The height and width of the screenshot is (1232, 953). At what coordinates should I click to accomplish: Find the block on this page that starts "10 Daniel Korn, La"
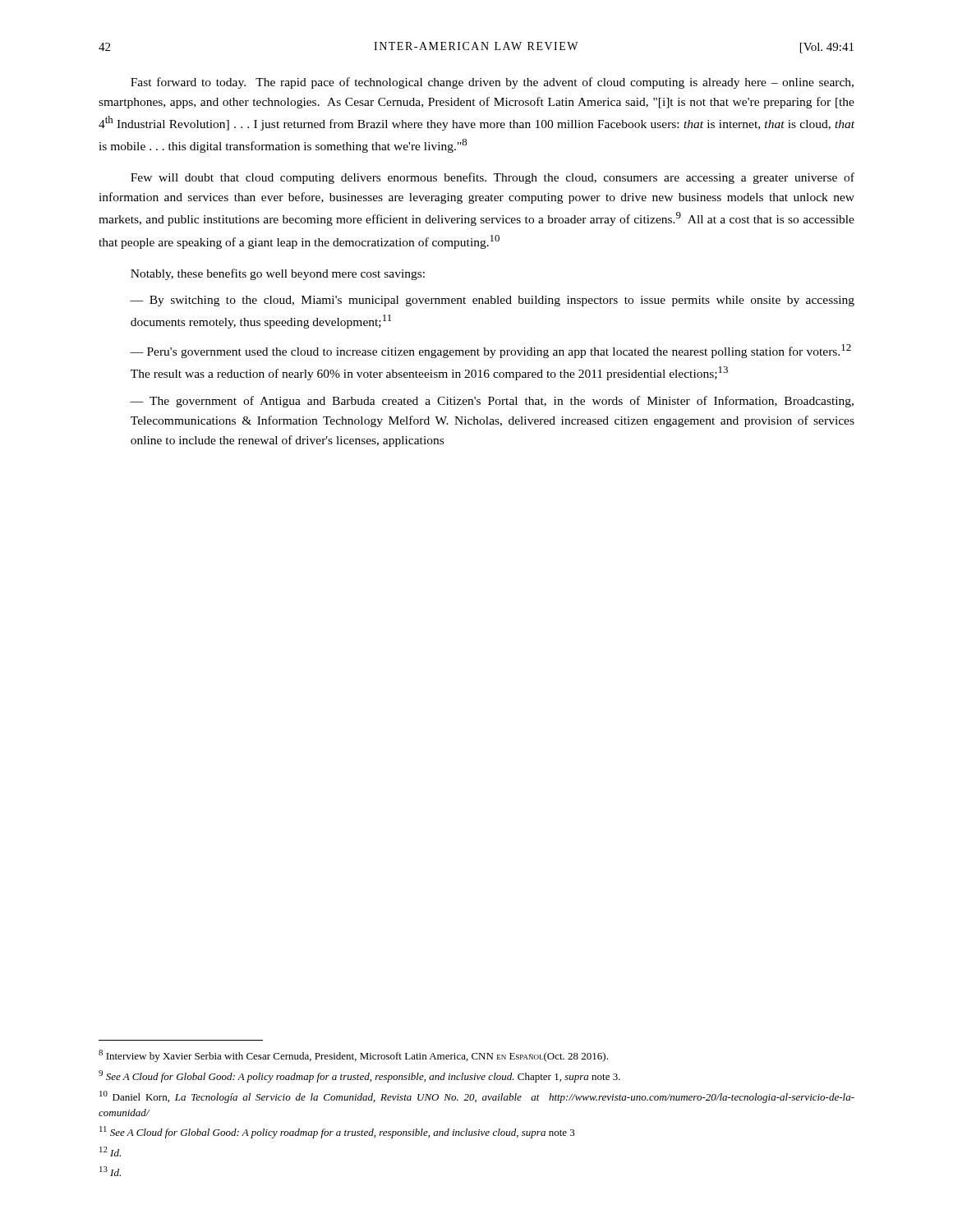[476, 1103]
